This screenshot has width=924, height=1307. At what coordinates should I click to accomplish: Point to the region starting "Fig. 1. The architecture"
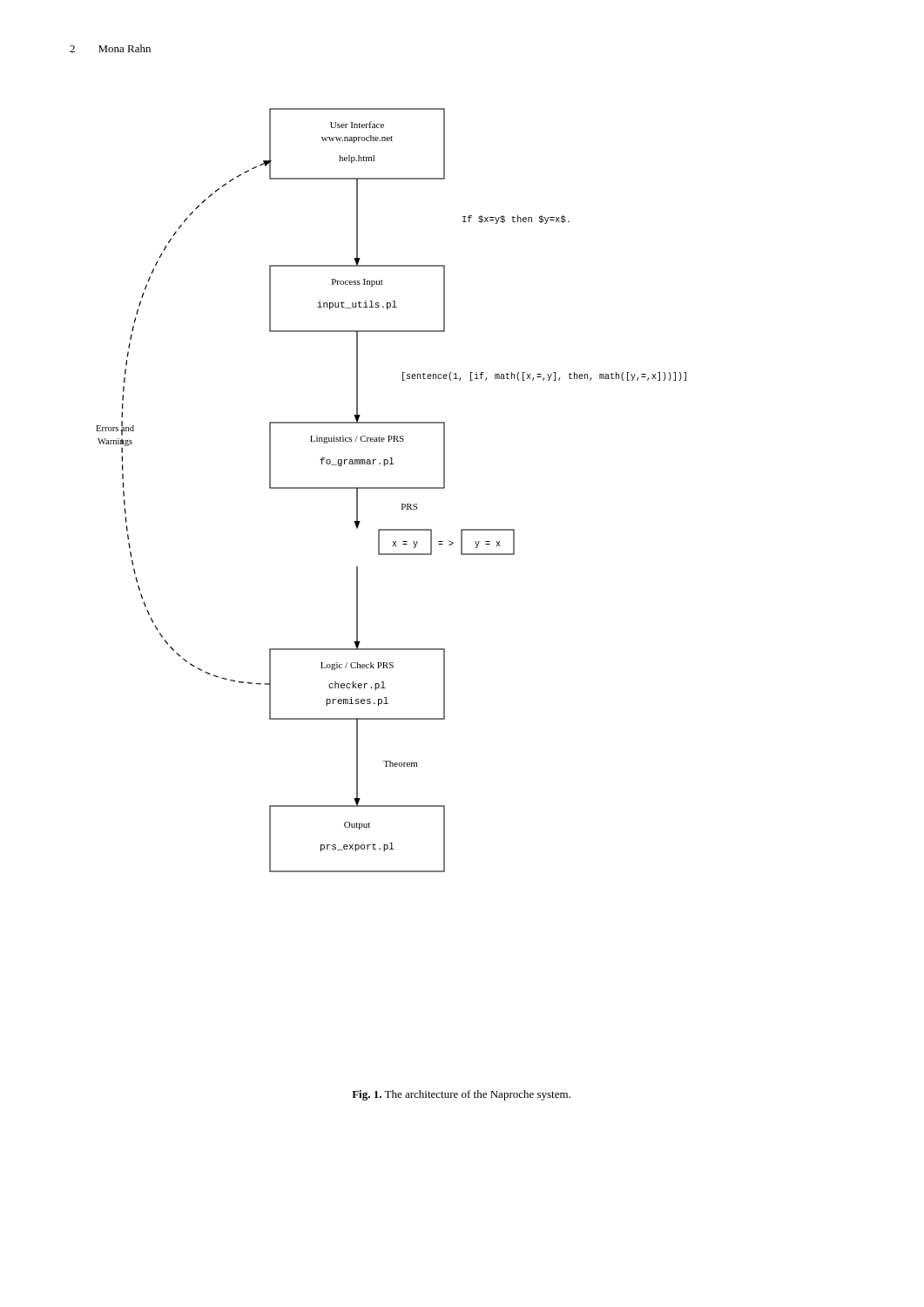pos(462,1094)
